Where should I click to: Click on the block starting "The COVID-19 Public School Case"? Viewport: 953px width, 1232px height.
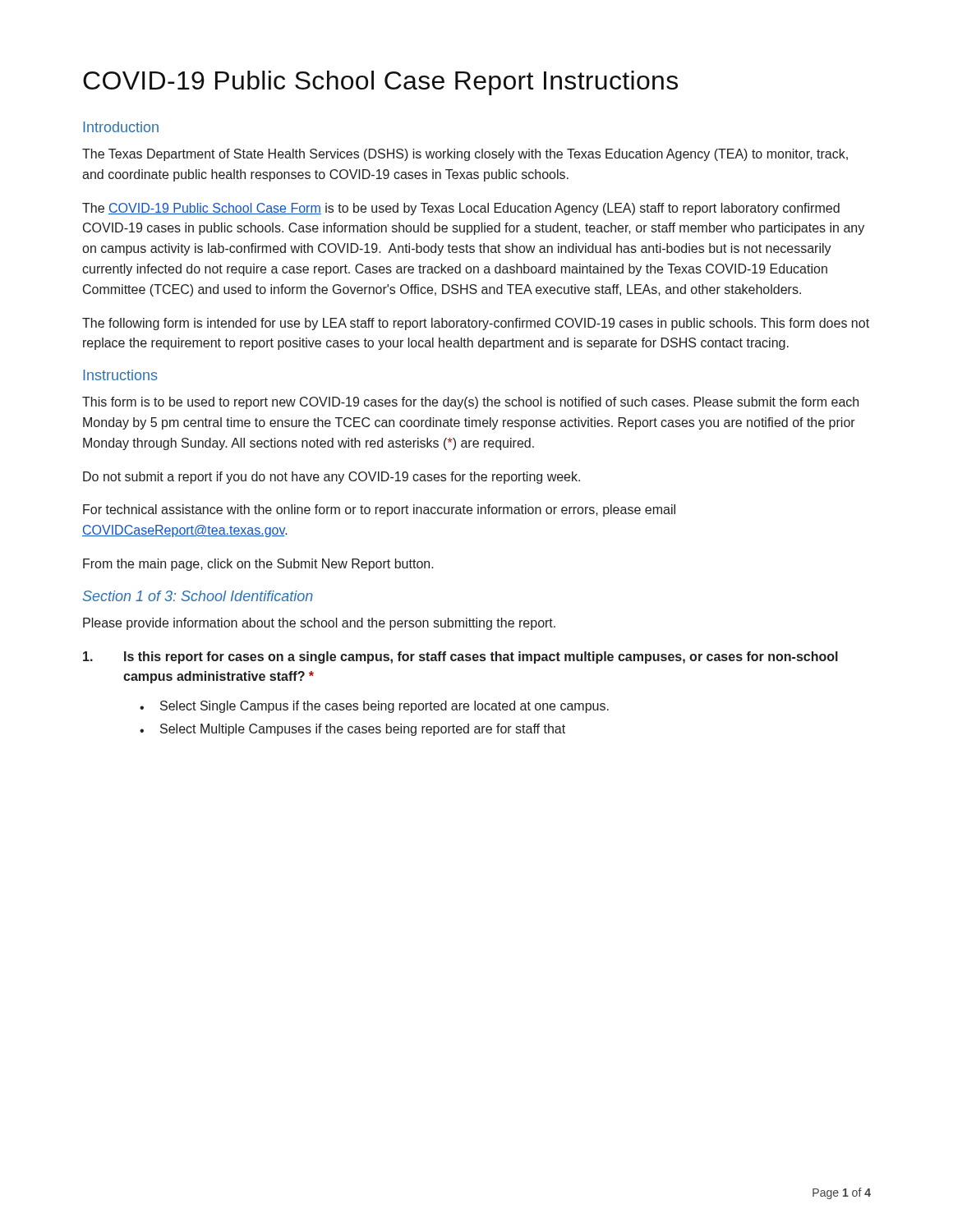(473, 249)
